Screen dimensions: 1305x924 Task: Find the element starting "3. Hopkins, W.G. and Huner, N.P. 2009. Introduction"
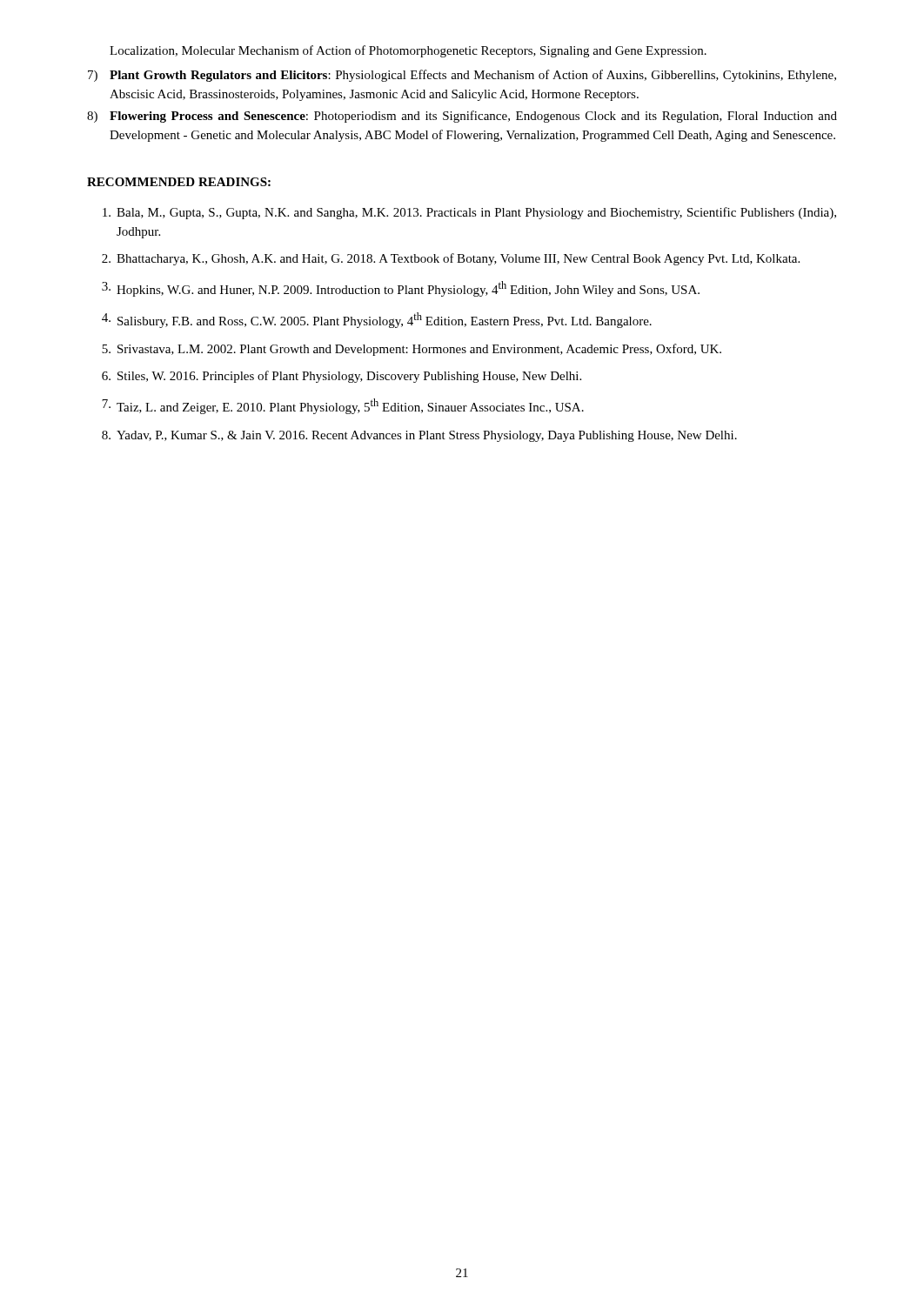point(462,289)
